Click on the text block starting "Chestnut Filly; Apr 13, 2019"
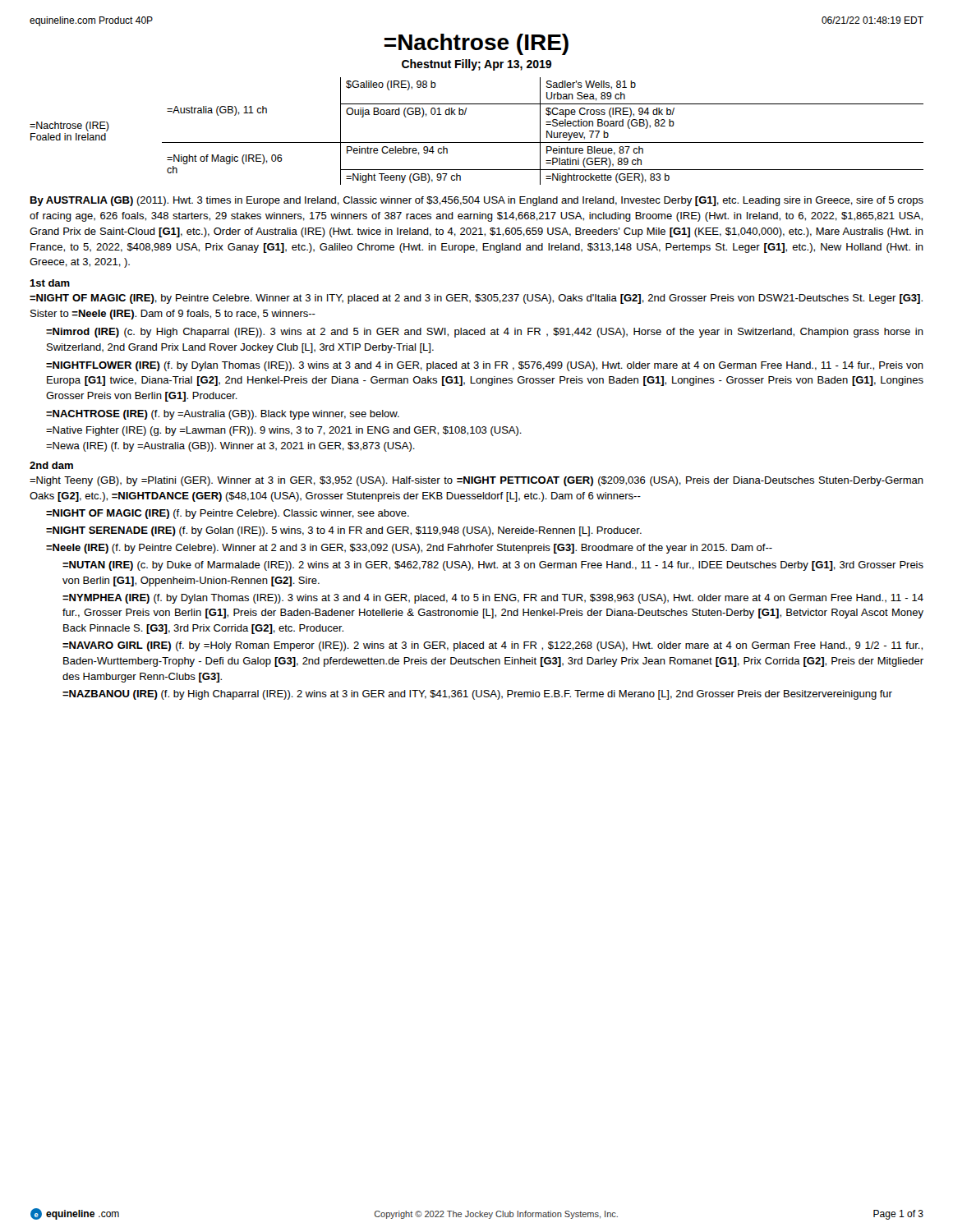The image size is (953, 1232). click(x=476, y=64)
